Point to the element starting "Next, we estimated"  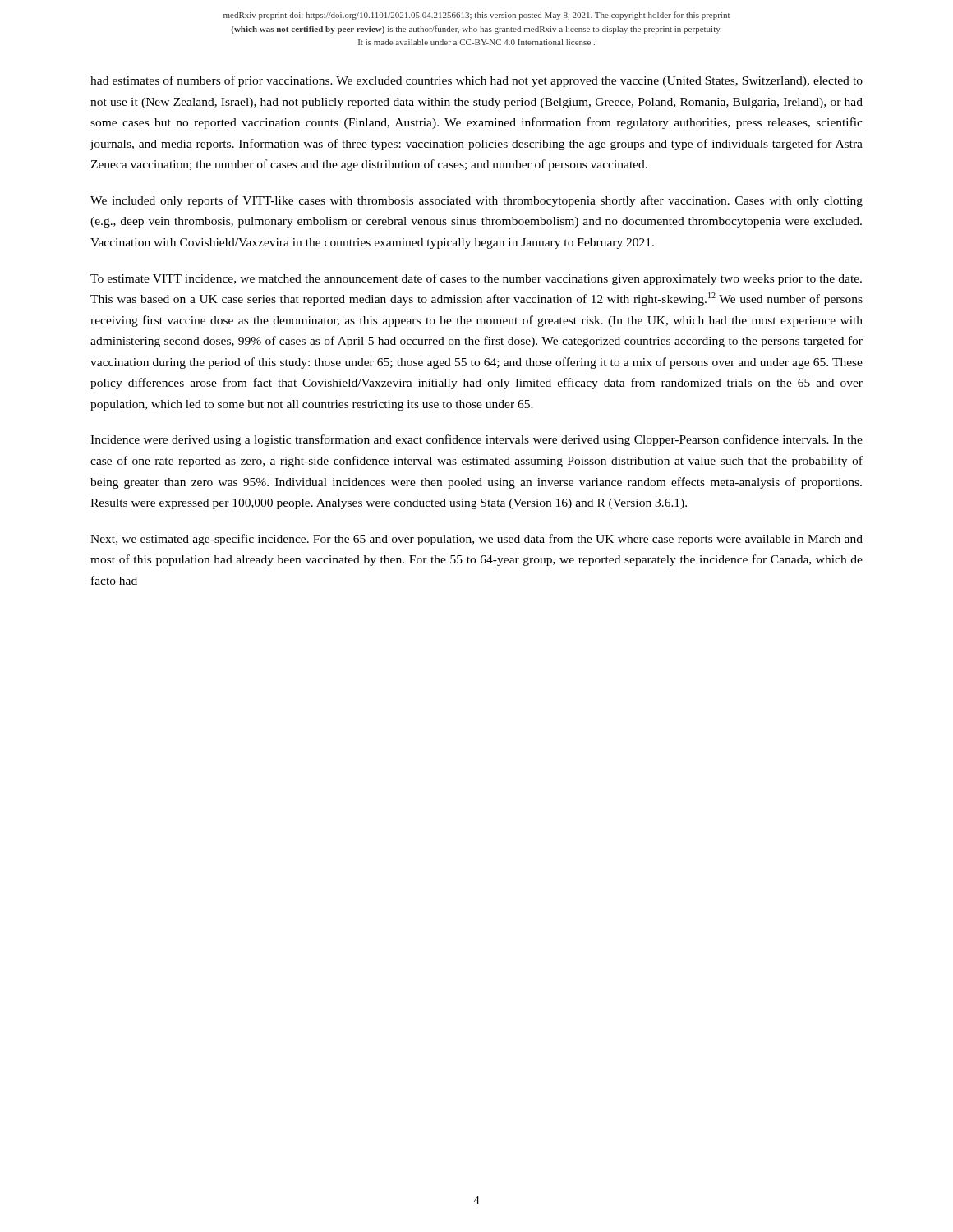click(x=476, y=559)
